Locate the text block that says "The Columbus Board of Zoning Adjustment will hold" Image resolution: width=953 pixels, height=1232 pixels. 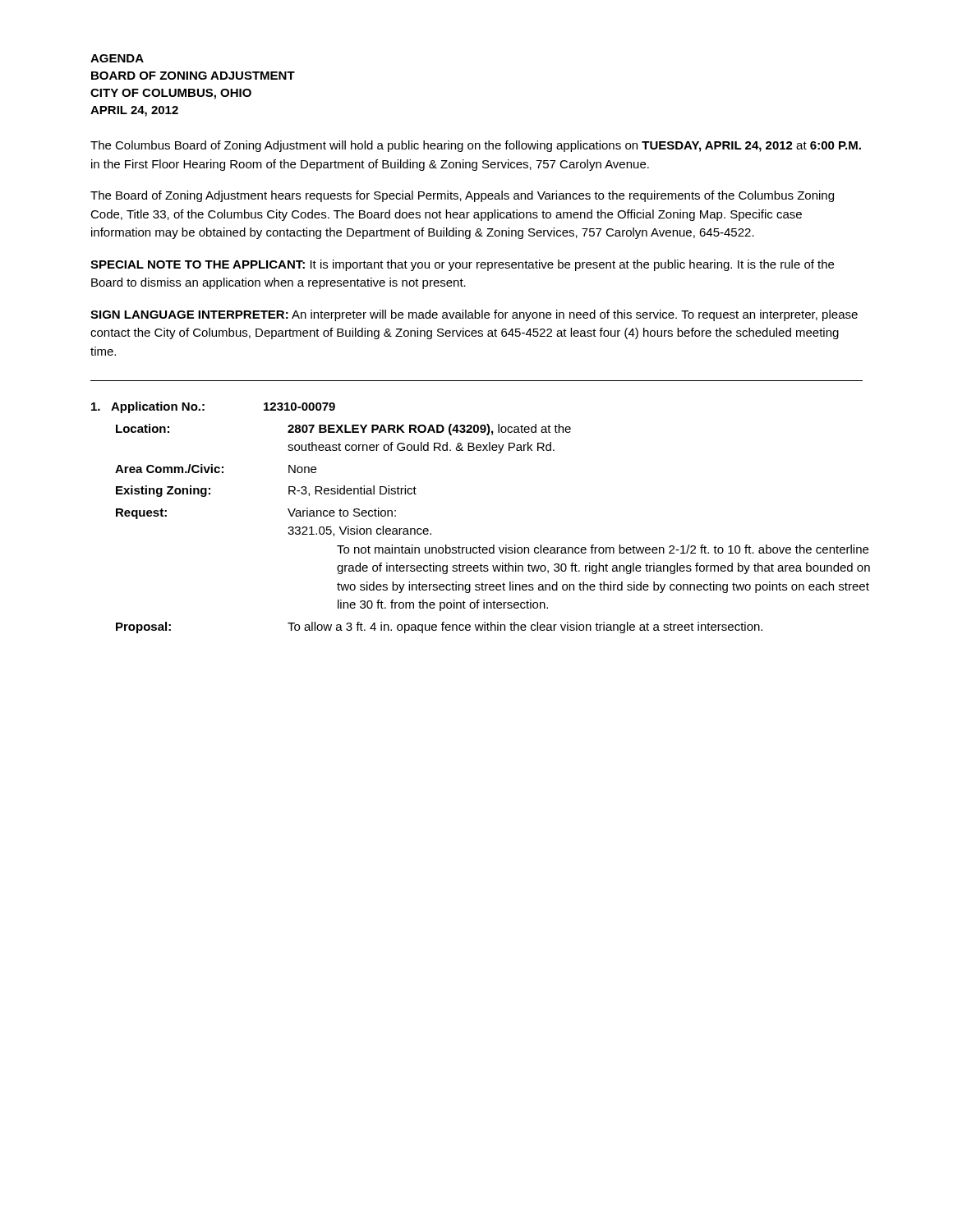pyautogui.click(x=476, y=155)
